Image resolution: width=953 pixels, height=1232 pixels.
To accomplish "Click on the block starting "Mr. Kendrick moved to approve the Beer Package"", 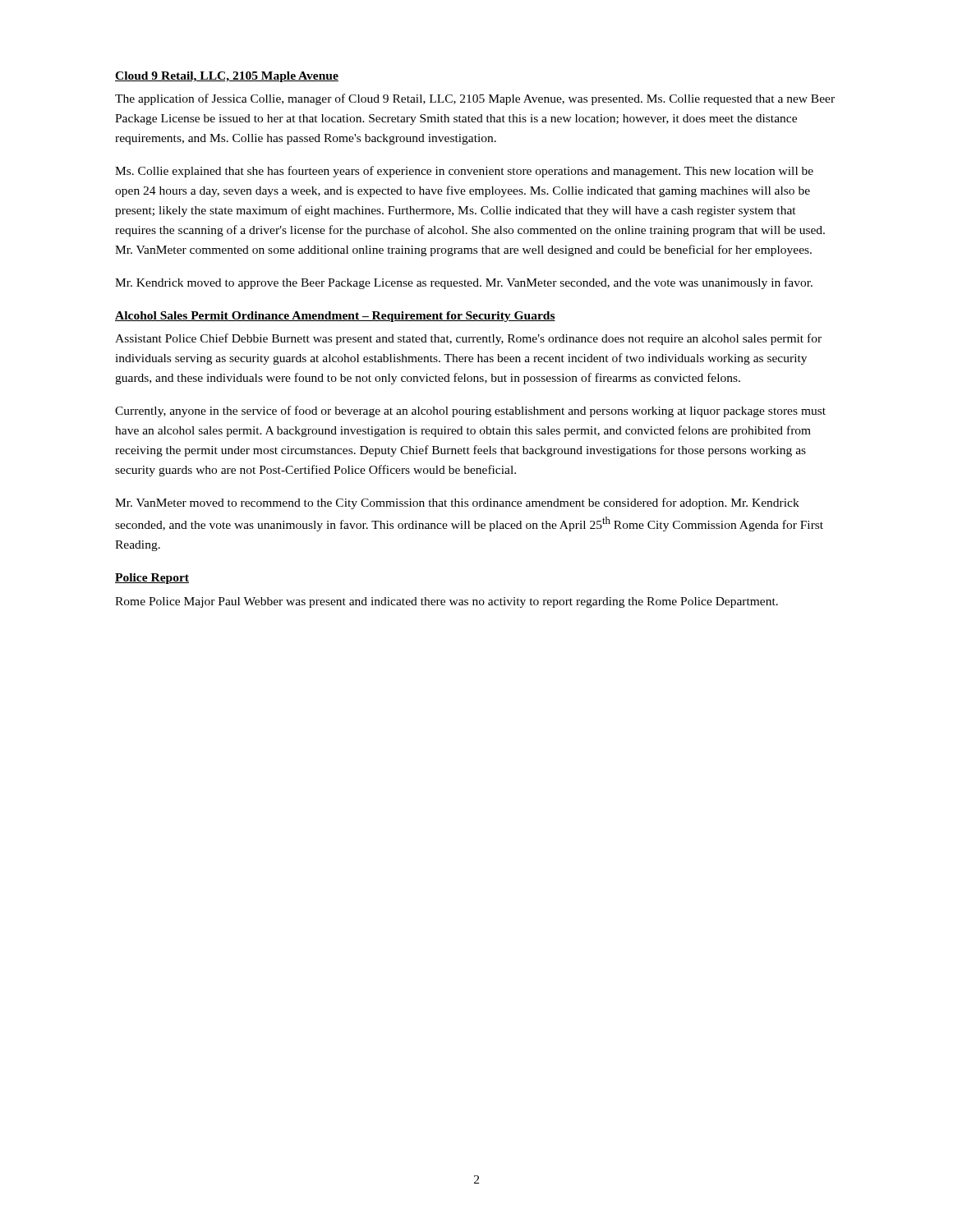I will (x=464, y=282).
